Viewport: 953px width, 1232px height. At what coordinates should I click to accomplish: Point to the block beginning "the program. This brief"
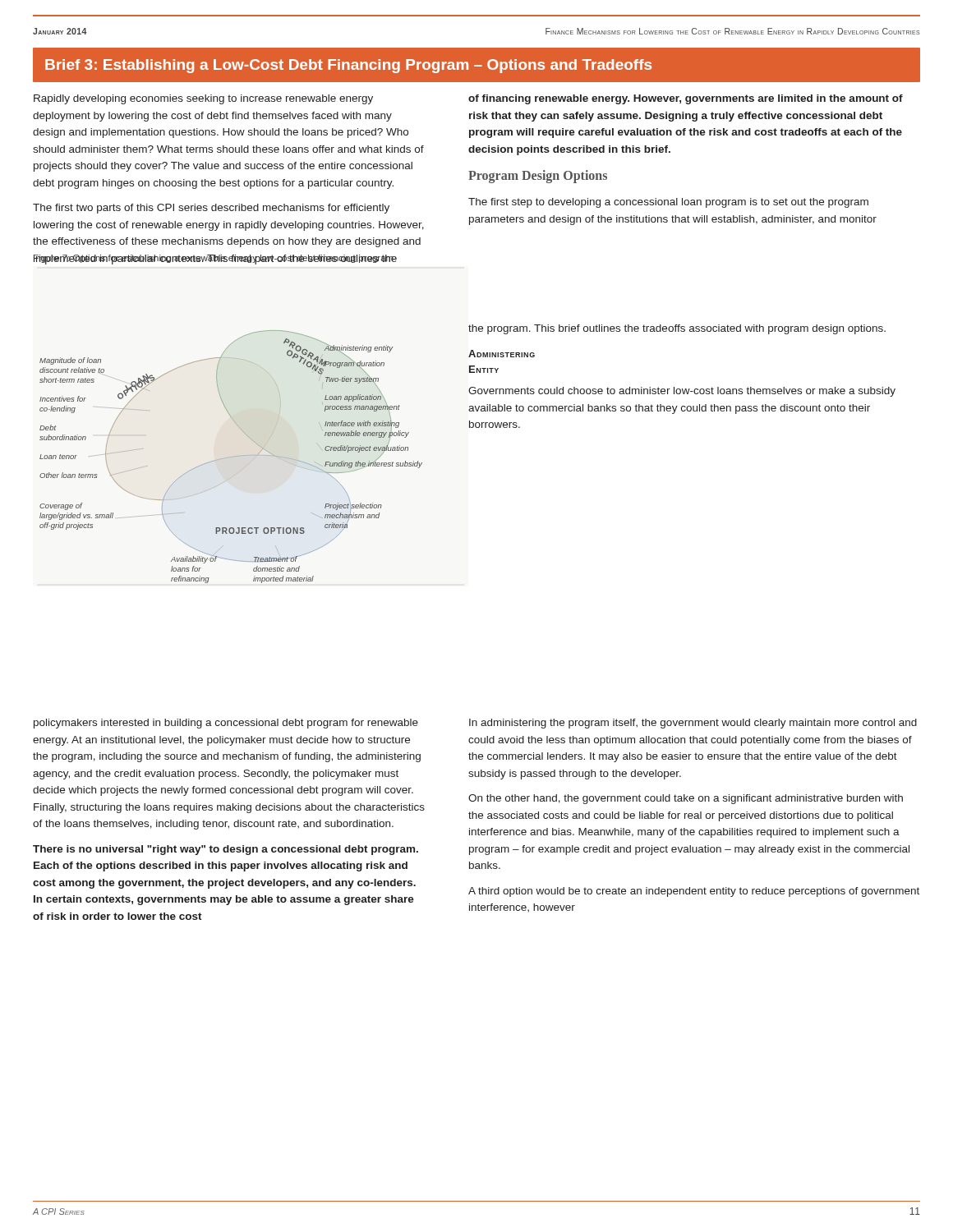point(694,329)
